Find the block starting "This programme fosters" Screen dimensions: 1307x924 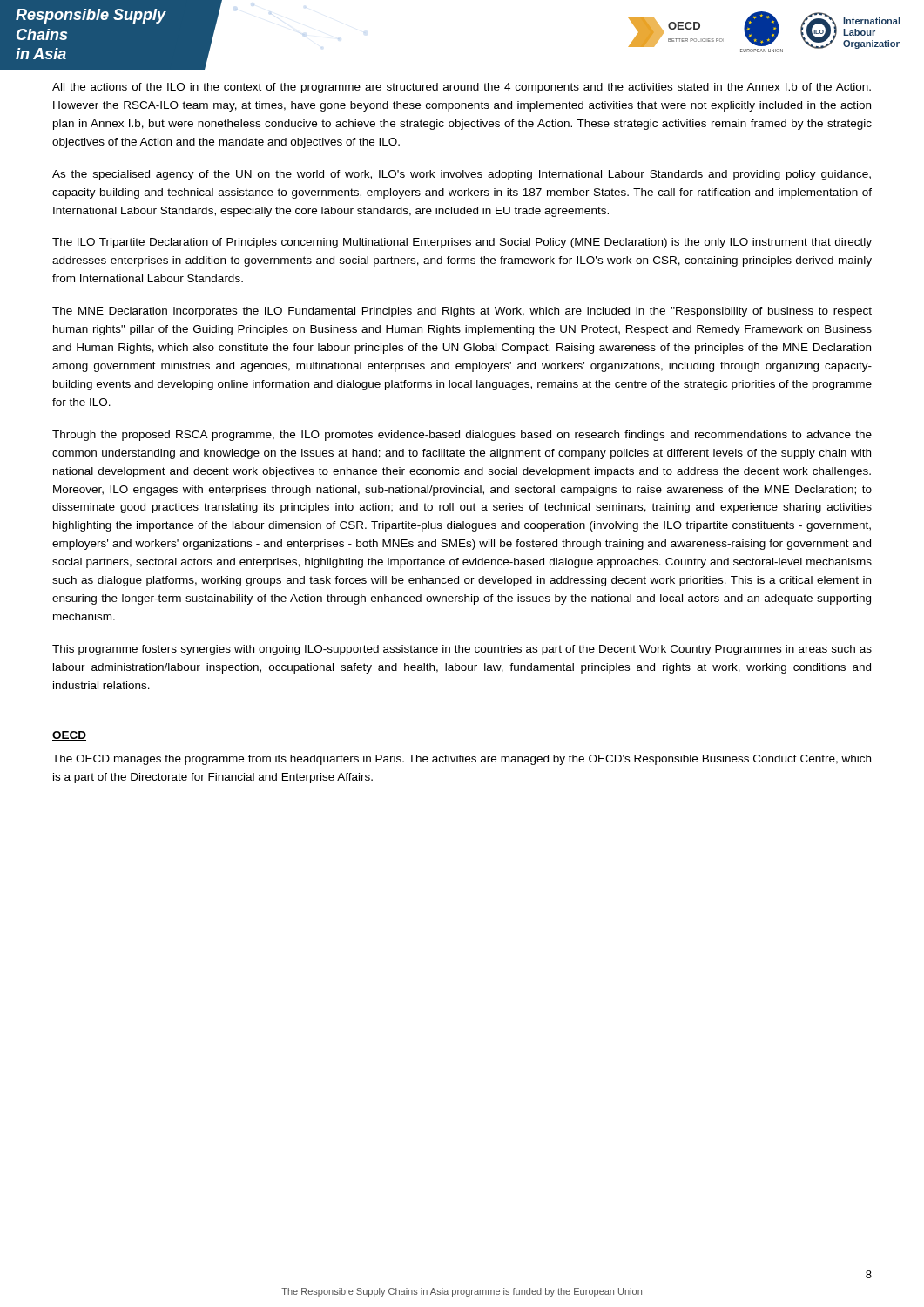pyautogui.click(x=462, y=667)
